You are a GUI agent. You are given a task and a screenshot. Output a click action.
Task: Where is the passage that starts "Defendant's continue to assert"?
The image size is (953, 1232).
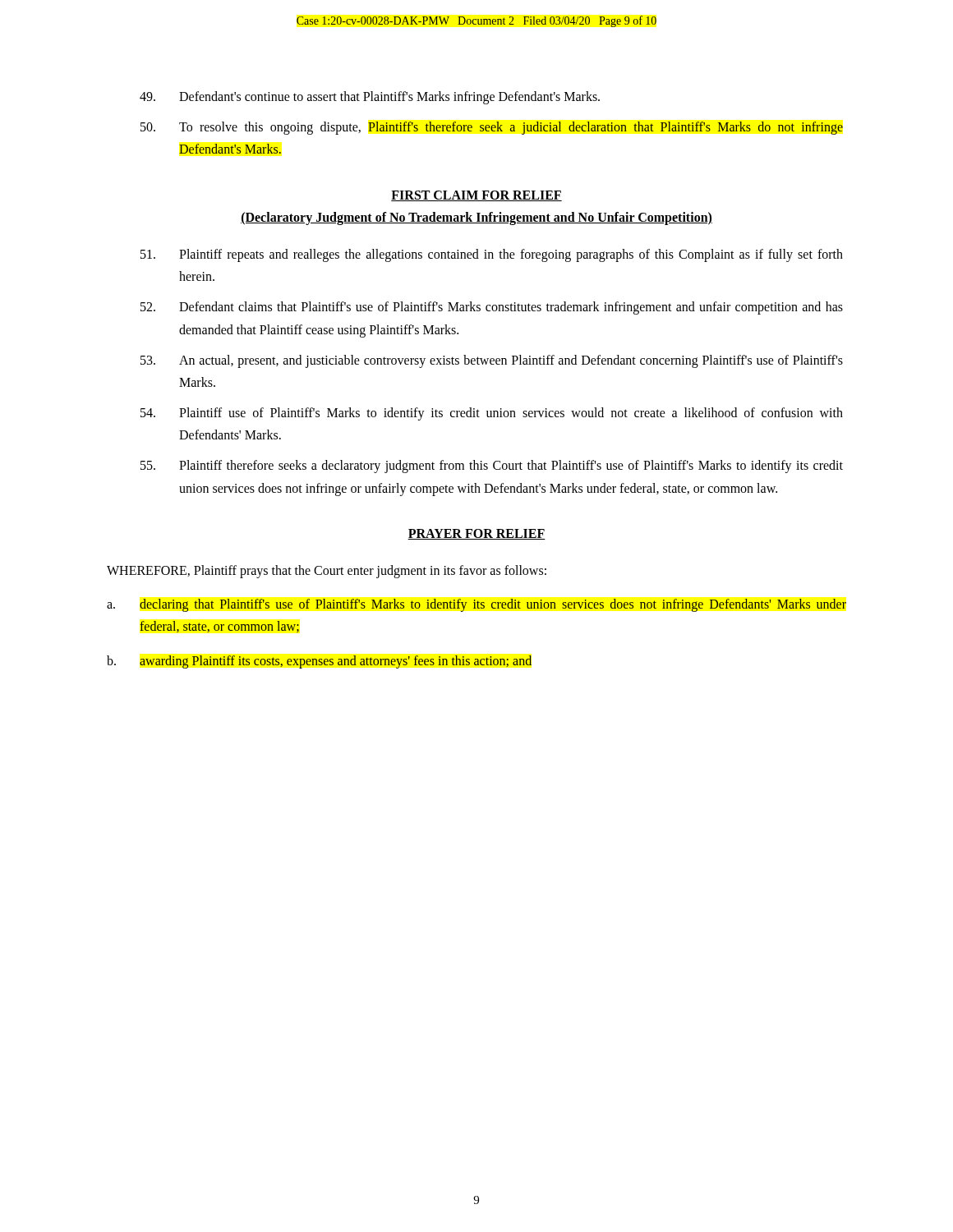pyautogui.click(x=475, y=97)
